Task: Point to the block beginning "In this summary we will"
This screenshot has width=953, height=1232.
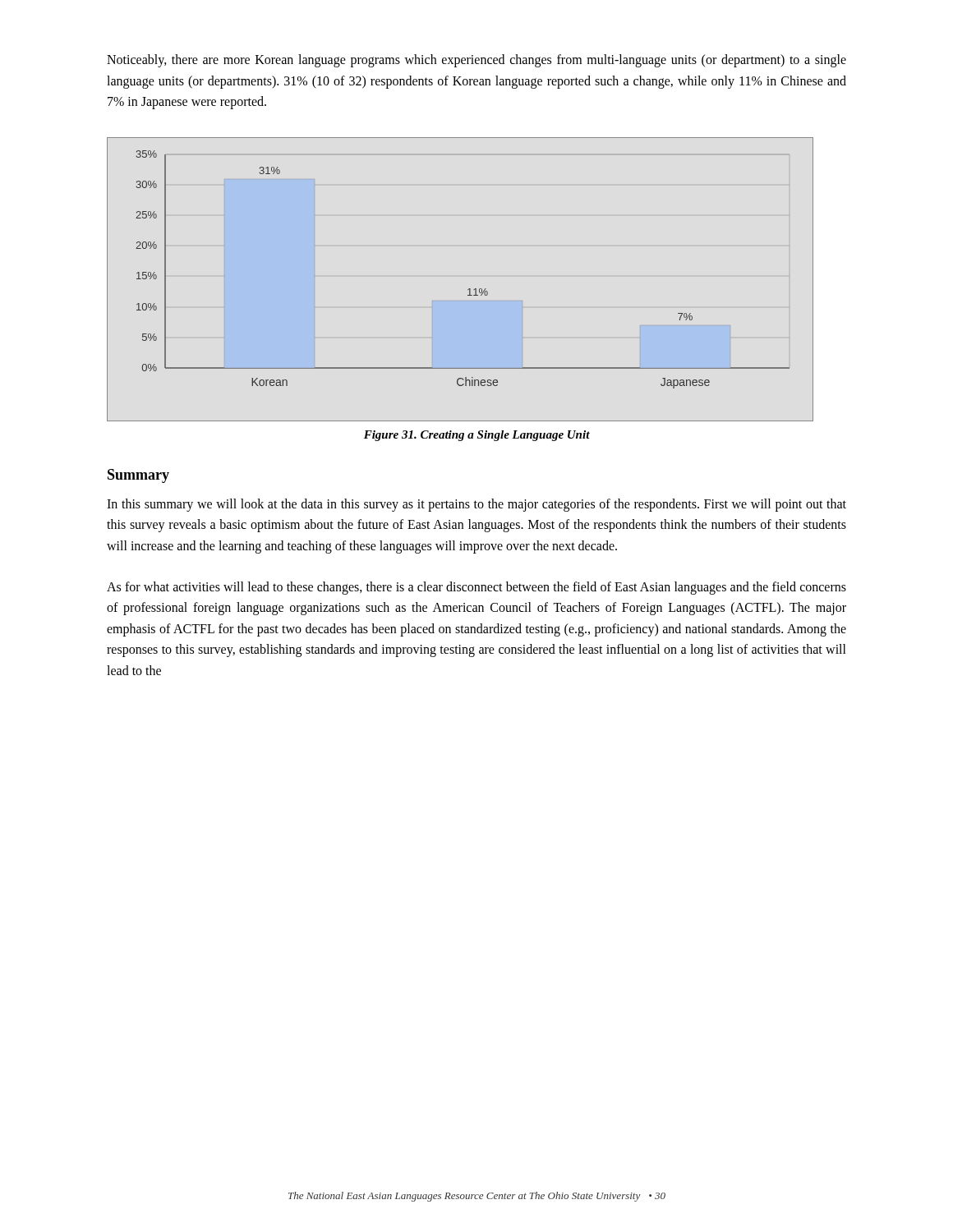Action: pos(476,525)
